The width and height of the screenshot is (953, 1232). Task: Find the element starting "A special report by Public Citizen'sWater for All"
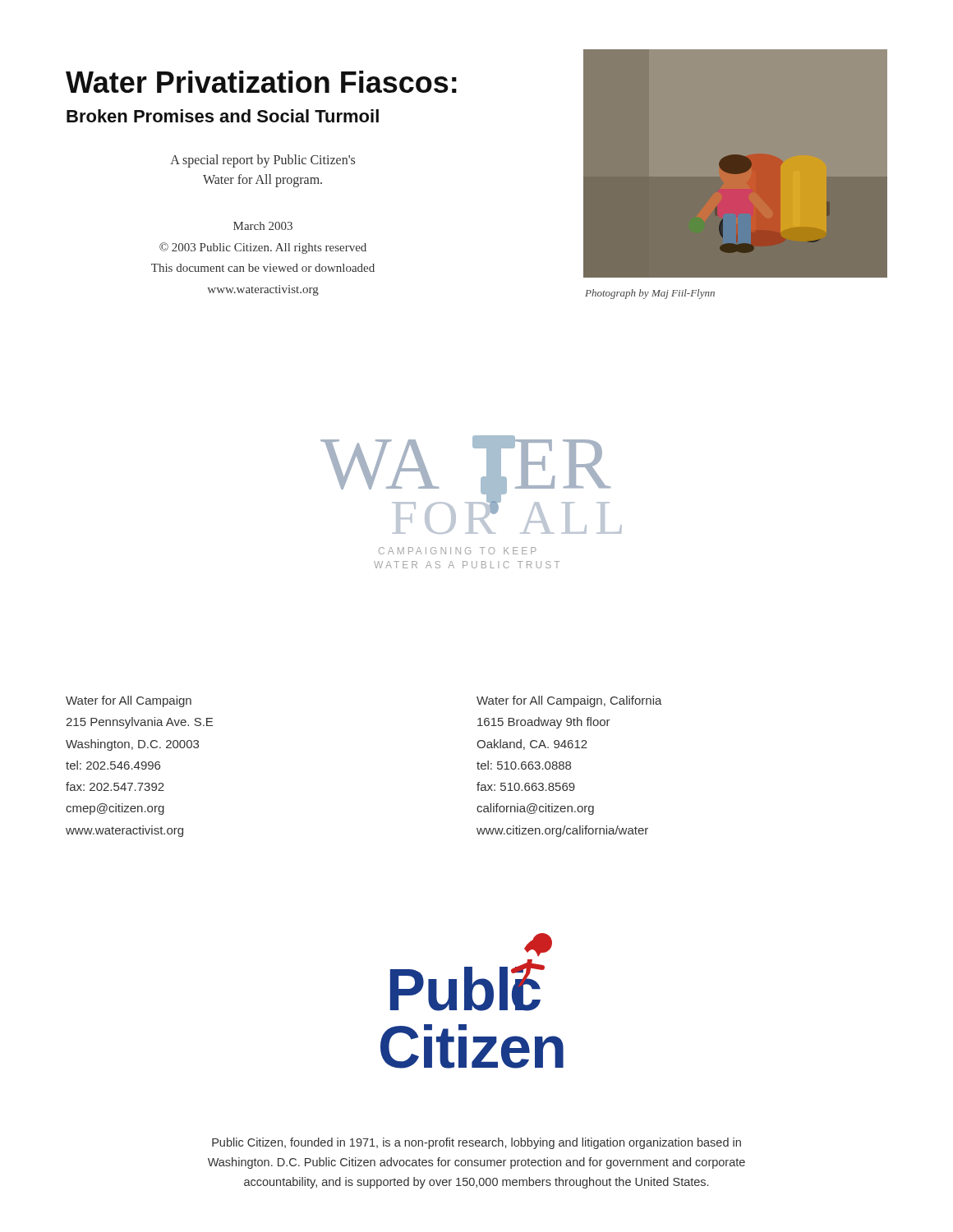(x=263, y=170)
